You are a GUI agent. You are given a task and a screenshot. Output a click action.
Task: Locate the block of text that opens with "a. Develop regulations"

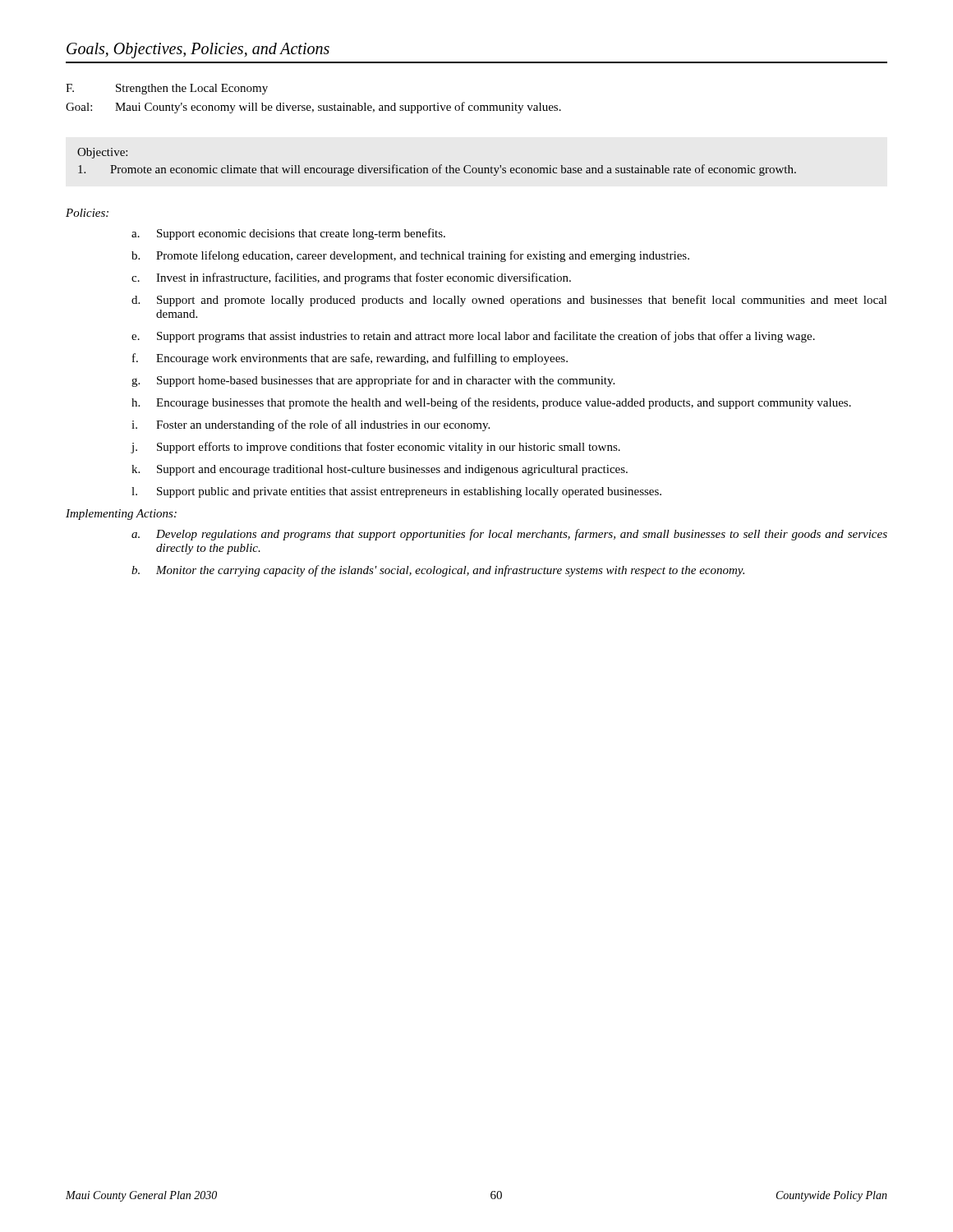point(509,541)
